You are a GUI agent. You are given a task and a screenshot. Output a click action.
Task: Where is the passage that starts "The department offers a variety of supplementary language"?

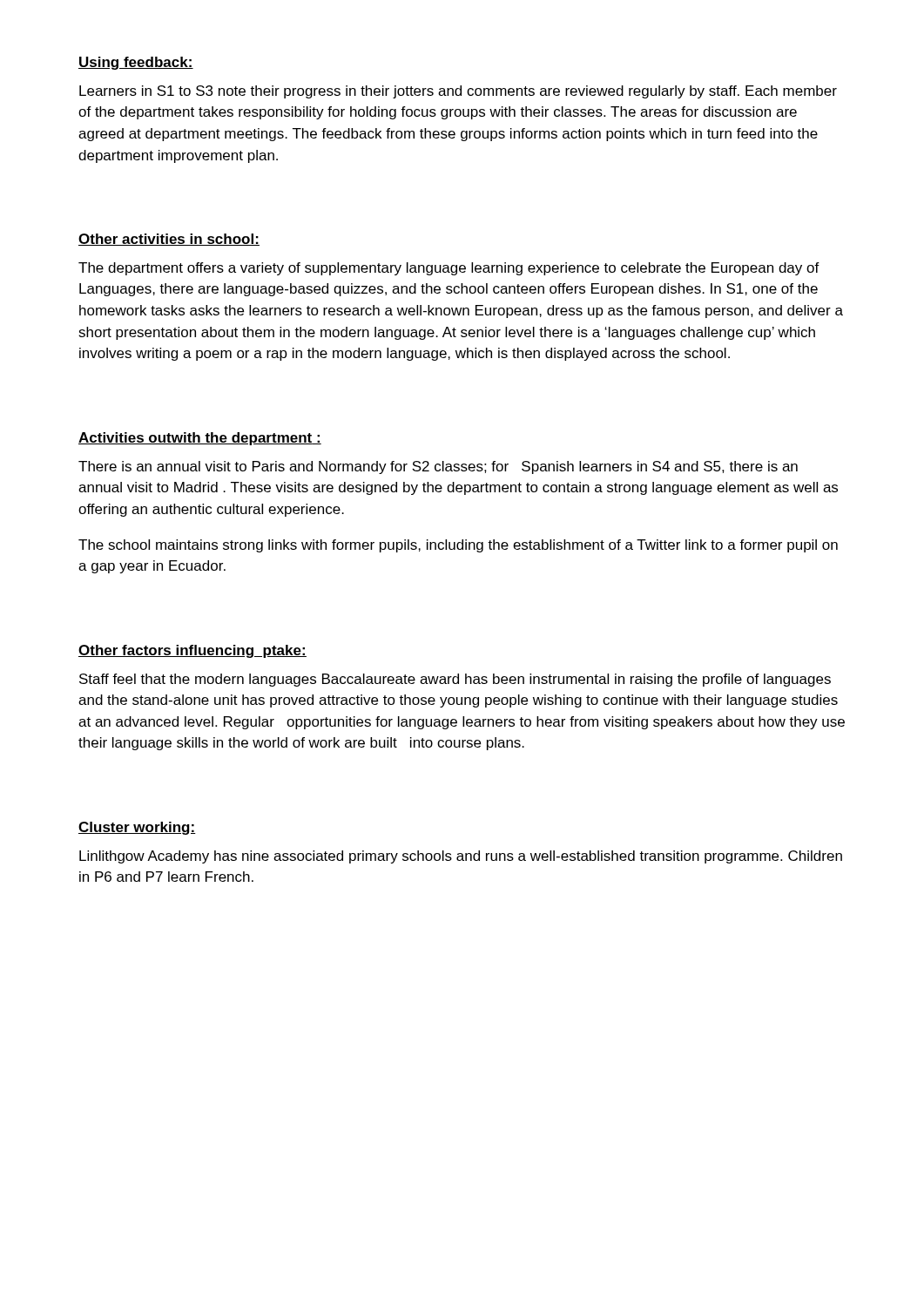point(461,311)
